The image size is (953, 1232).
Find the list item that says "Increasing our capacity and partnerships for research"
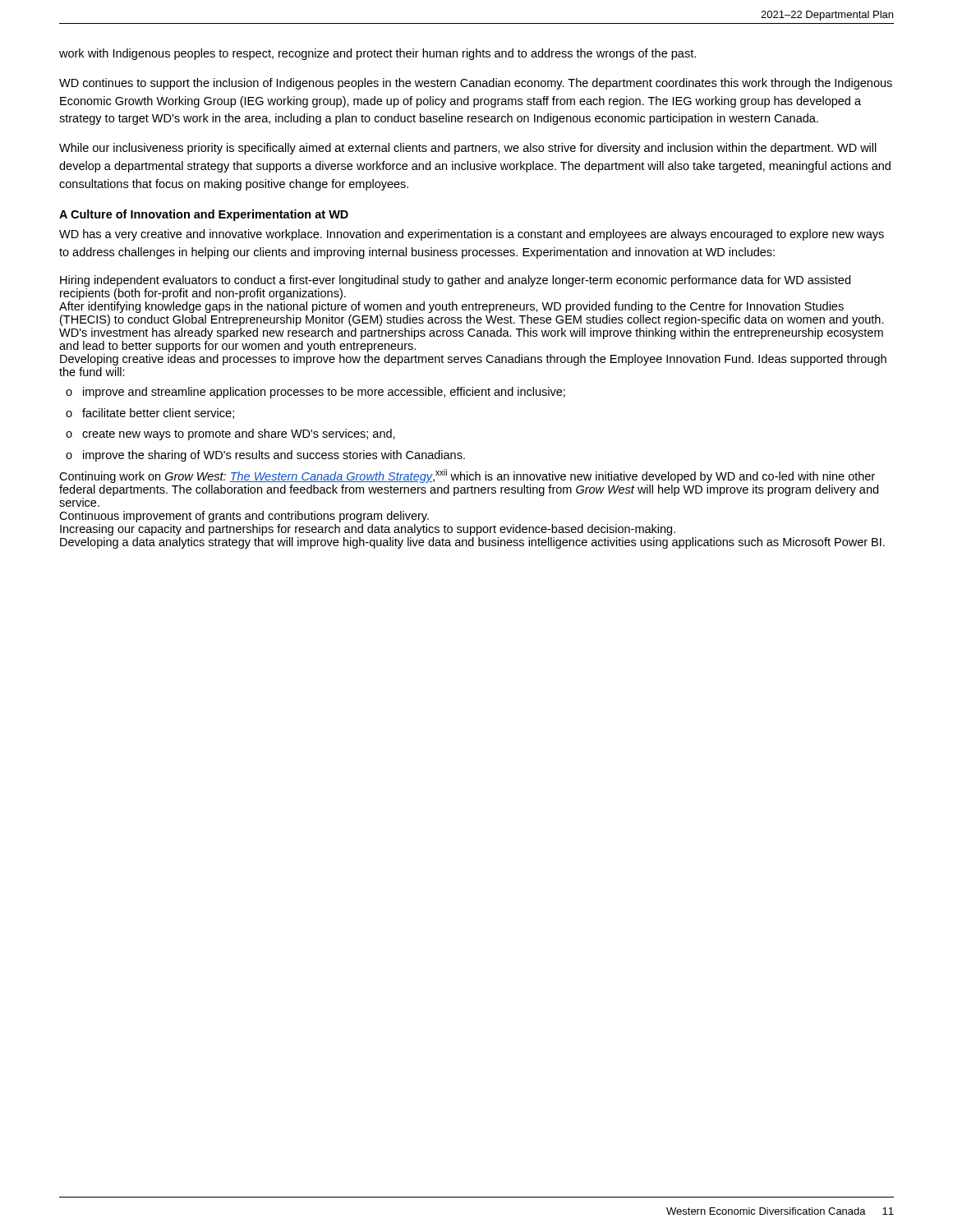pos(476,529)
